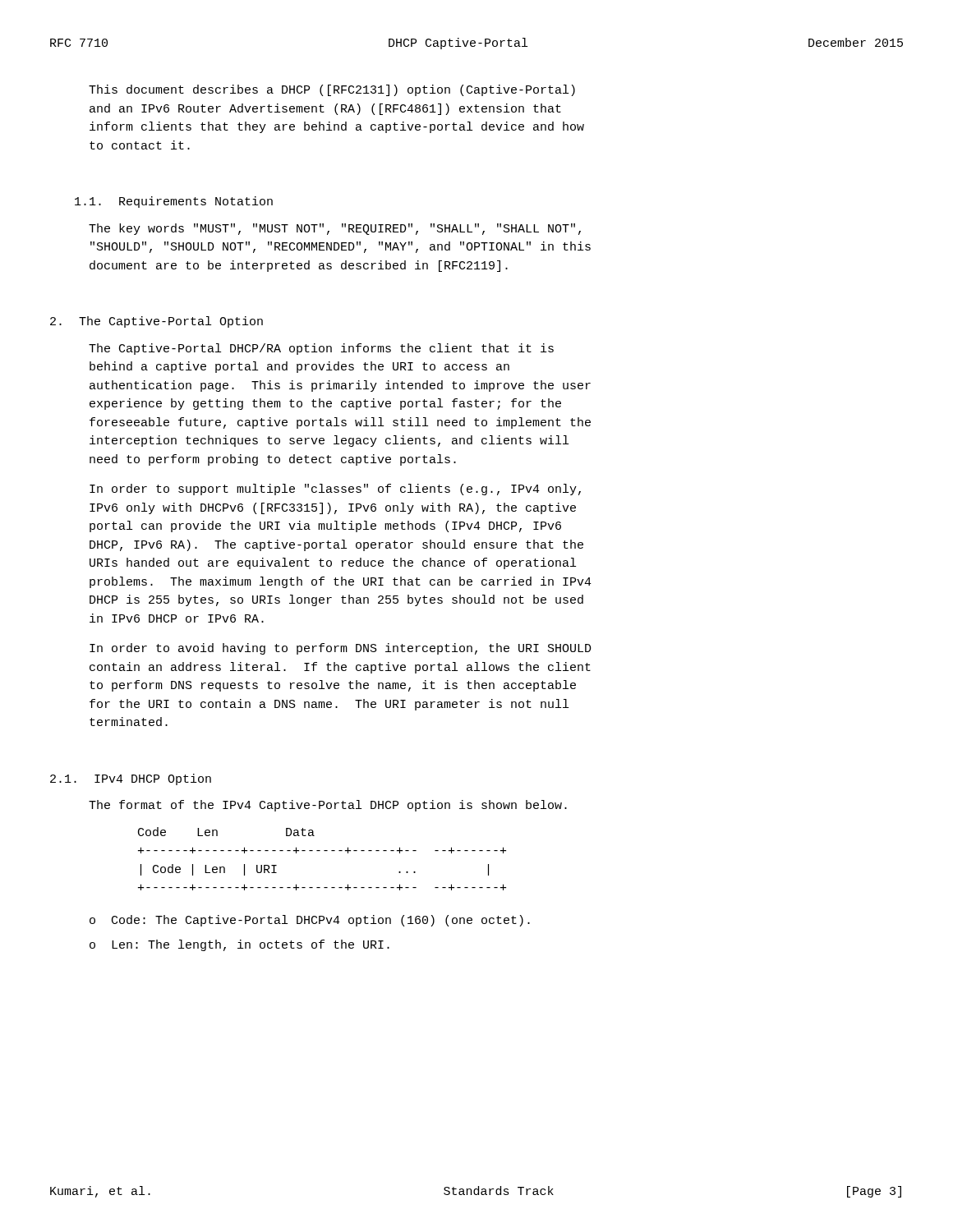Navigate to the text block starting "o Code: The Captive-Portal DHCPv4"
Viewport: 953px width, 1232px height.
pyautogui.click(x=311, y=921)
